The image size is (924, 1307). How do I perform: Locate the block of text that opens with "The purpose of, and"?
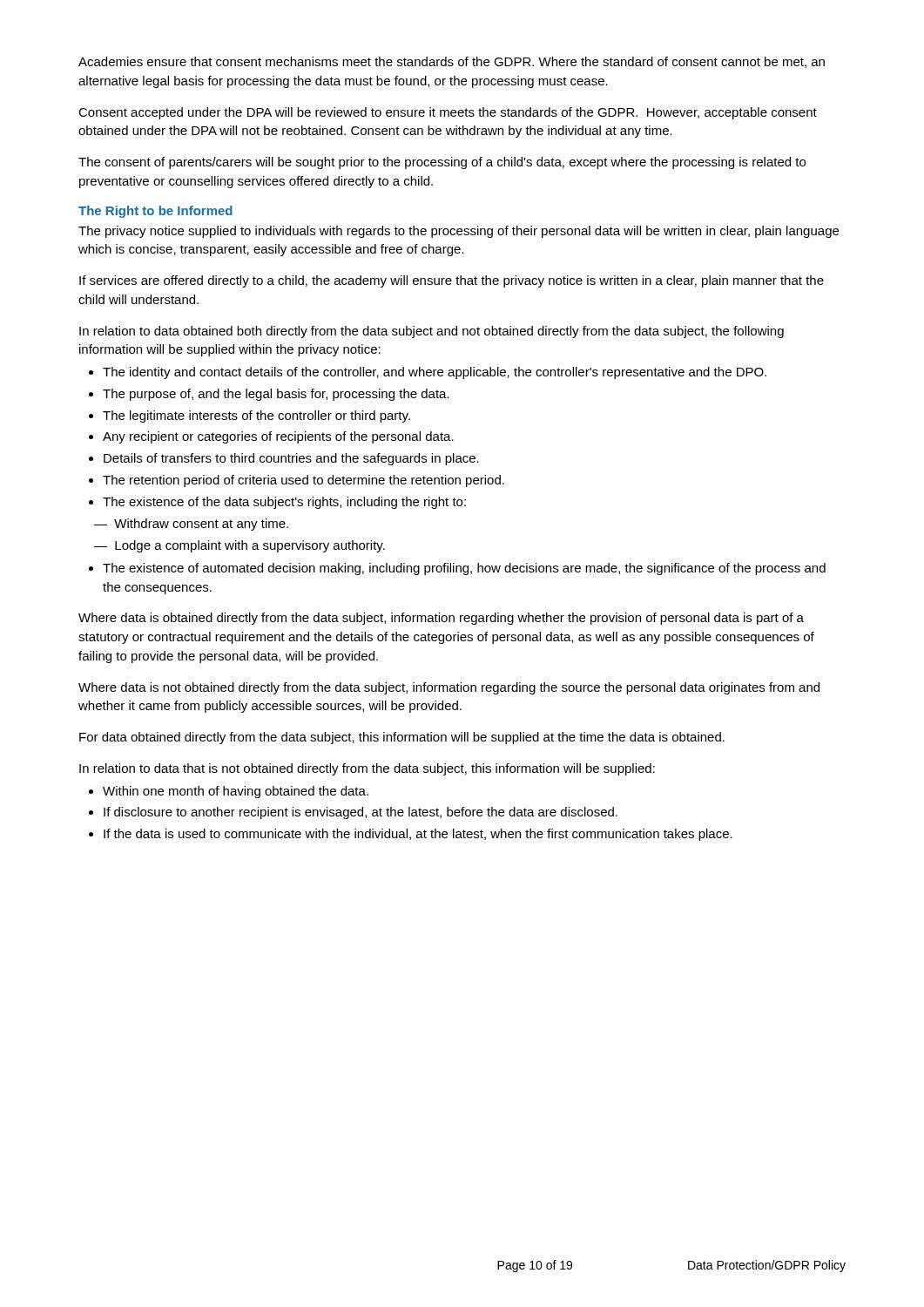pos(276,393)
